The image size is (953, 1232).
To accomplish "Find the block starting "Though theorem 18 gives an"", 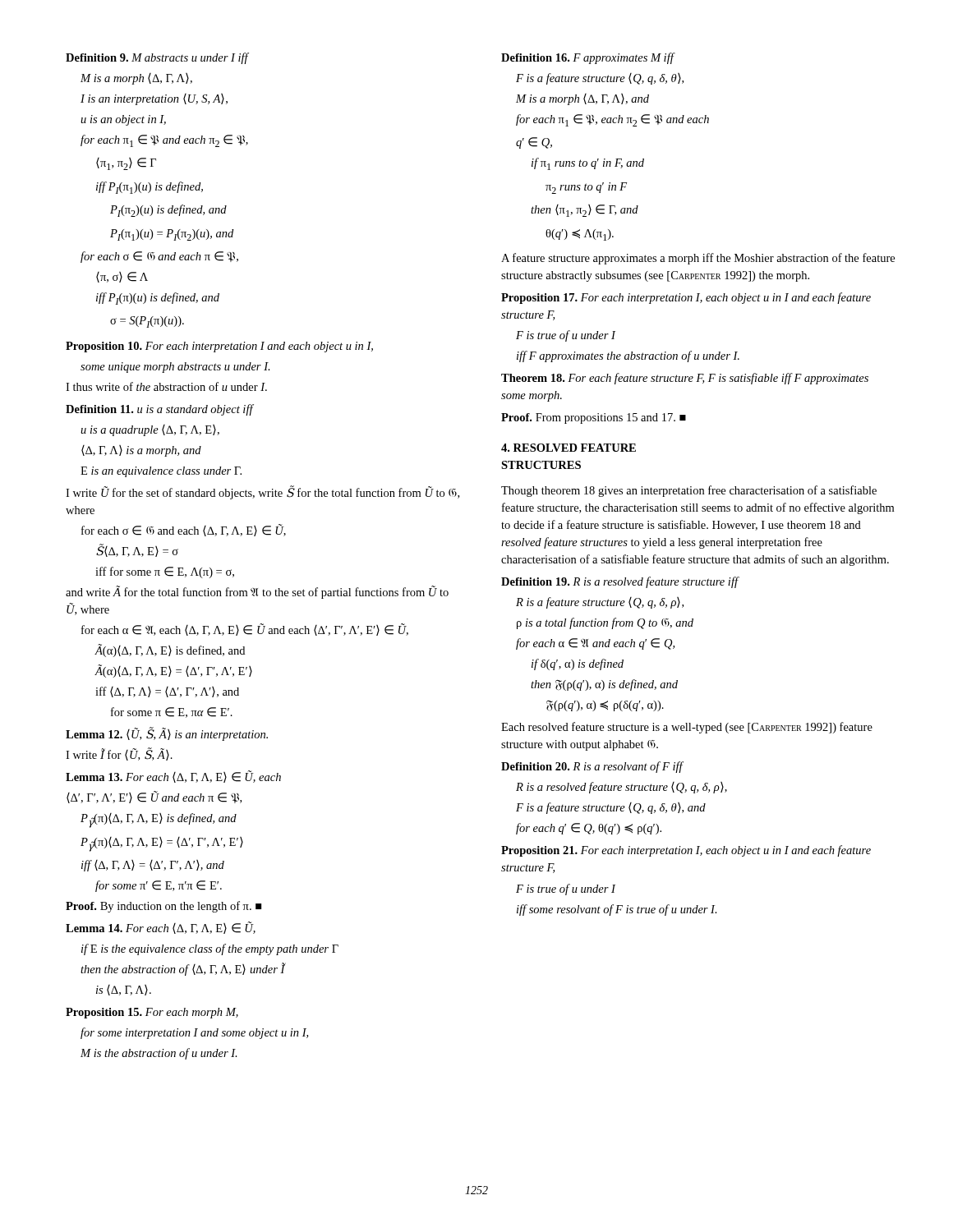I will pyautogui.click(x=698, y=525).
